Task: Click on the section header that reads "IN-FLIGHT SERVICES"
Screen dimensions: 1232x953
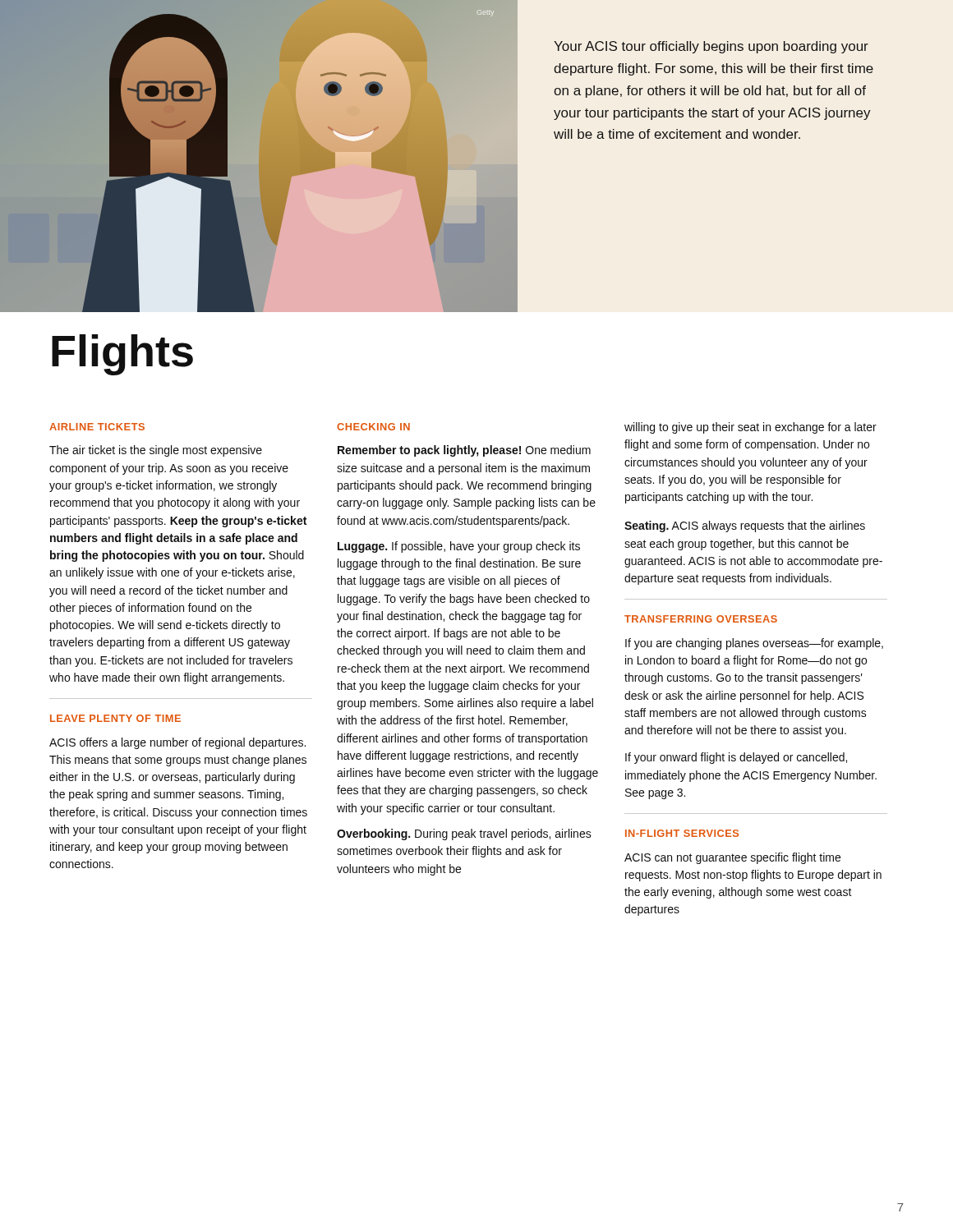Action: coord(682,834)
